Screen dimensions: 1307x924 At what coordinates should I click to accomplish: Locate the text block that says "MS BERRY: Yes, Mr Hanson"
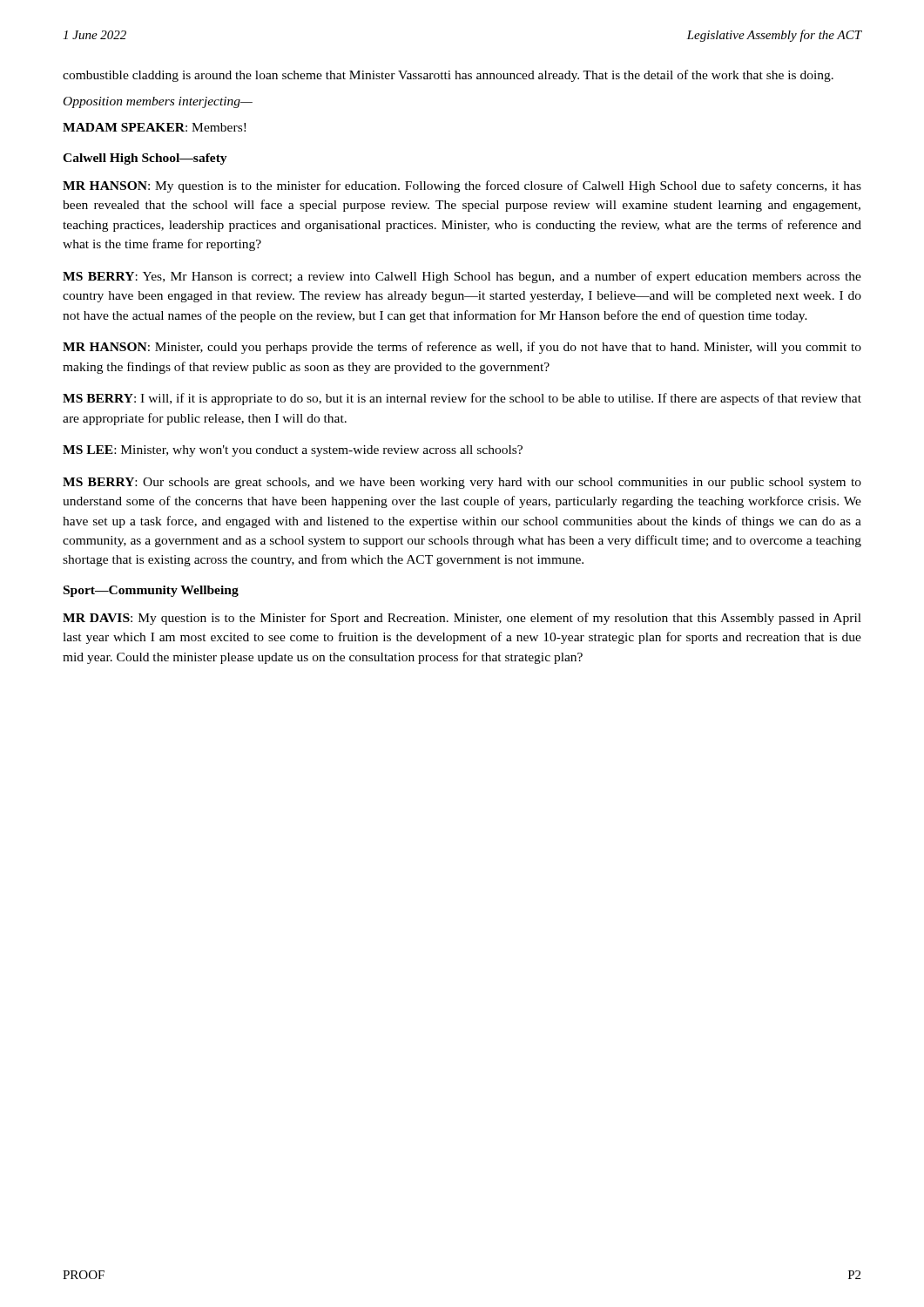tap(462, 295)
